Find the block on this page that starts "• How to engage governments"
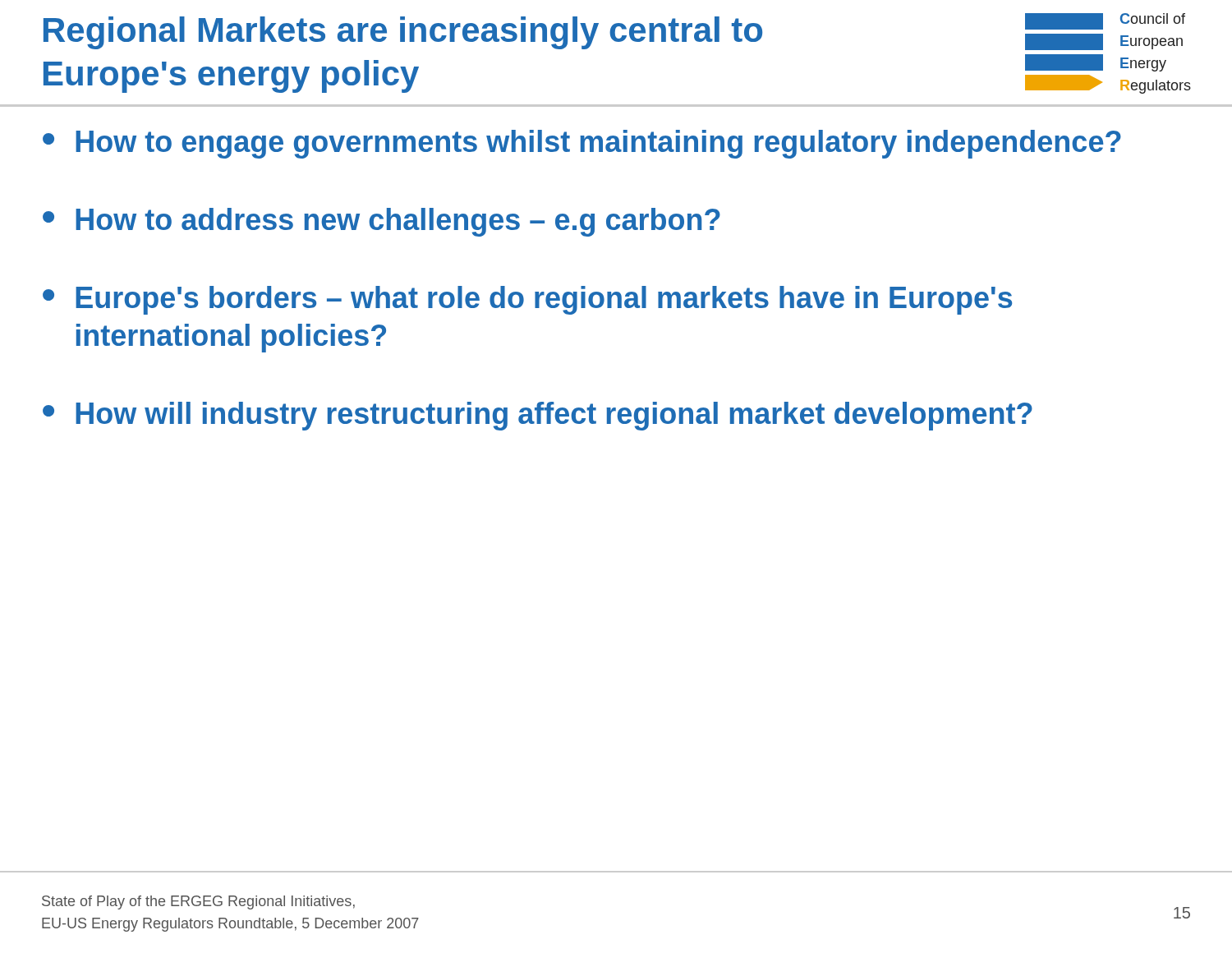Image resolution: width=1232 pixels, height=953 pixels. coord(582,142)
